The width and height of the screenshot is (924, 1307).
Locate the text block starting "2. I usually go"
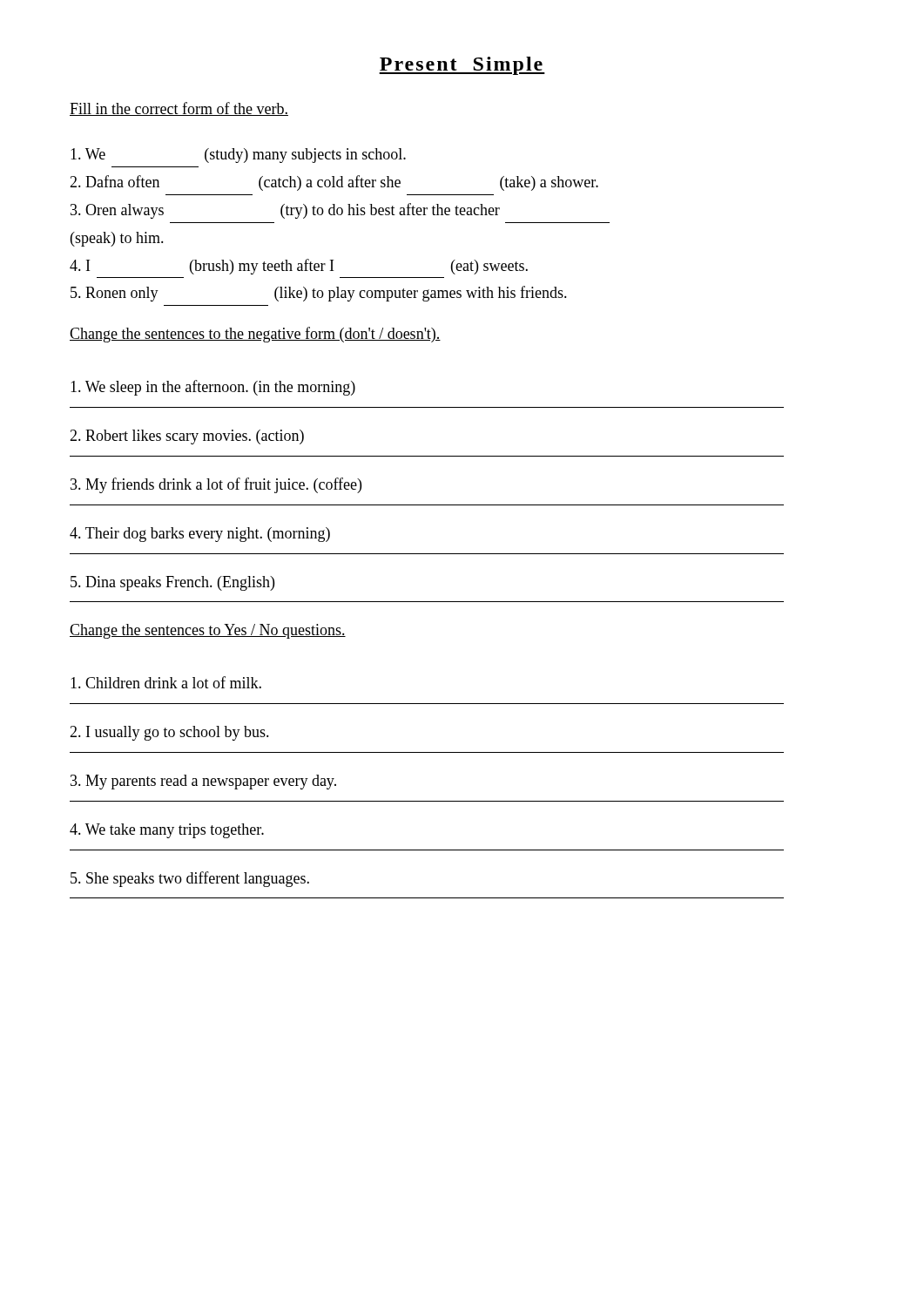coord(170,732)
